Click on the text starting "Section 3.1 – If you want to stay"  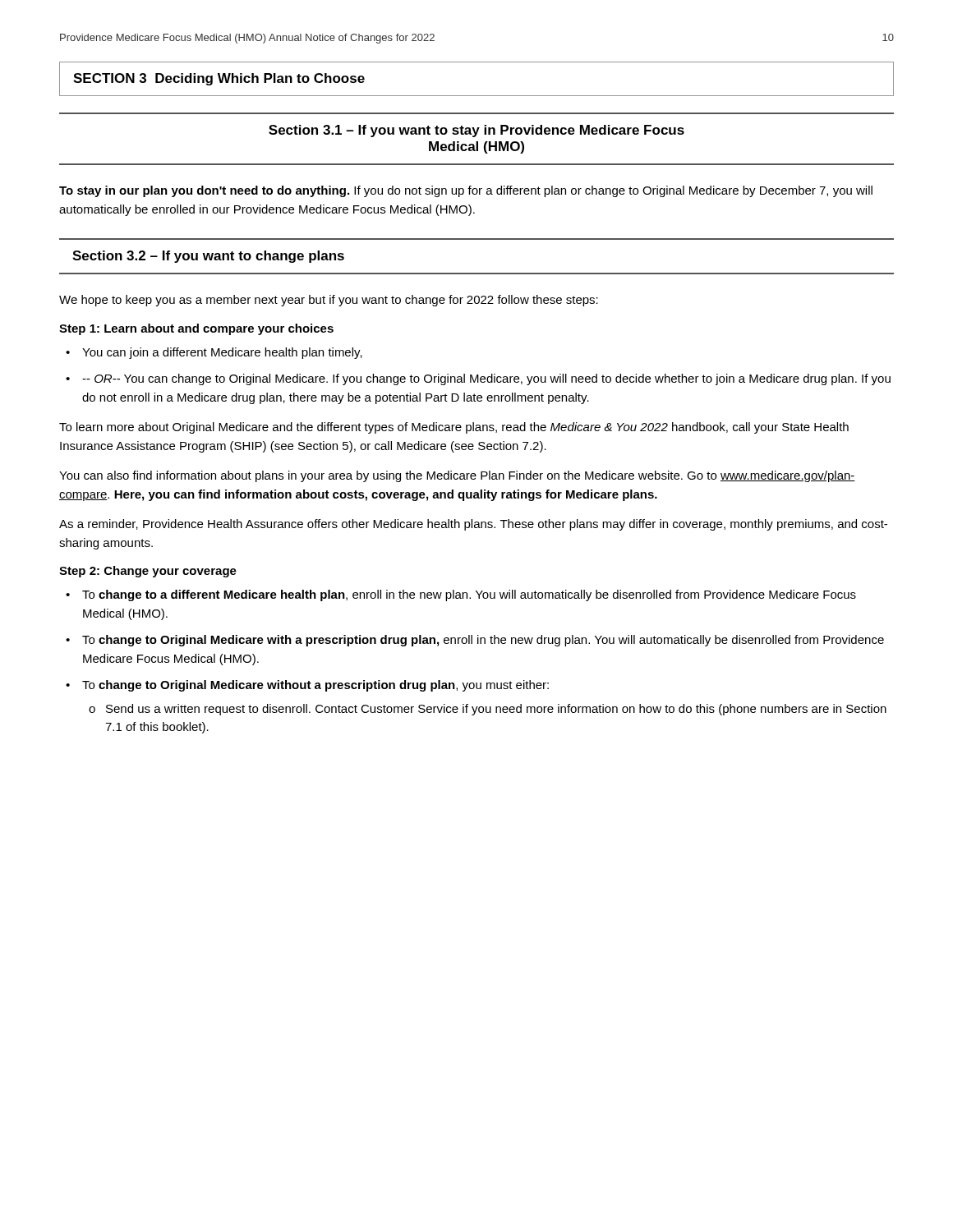[x=476, y=139]
